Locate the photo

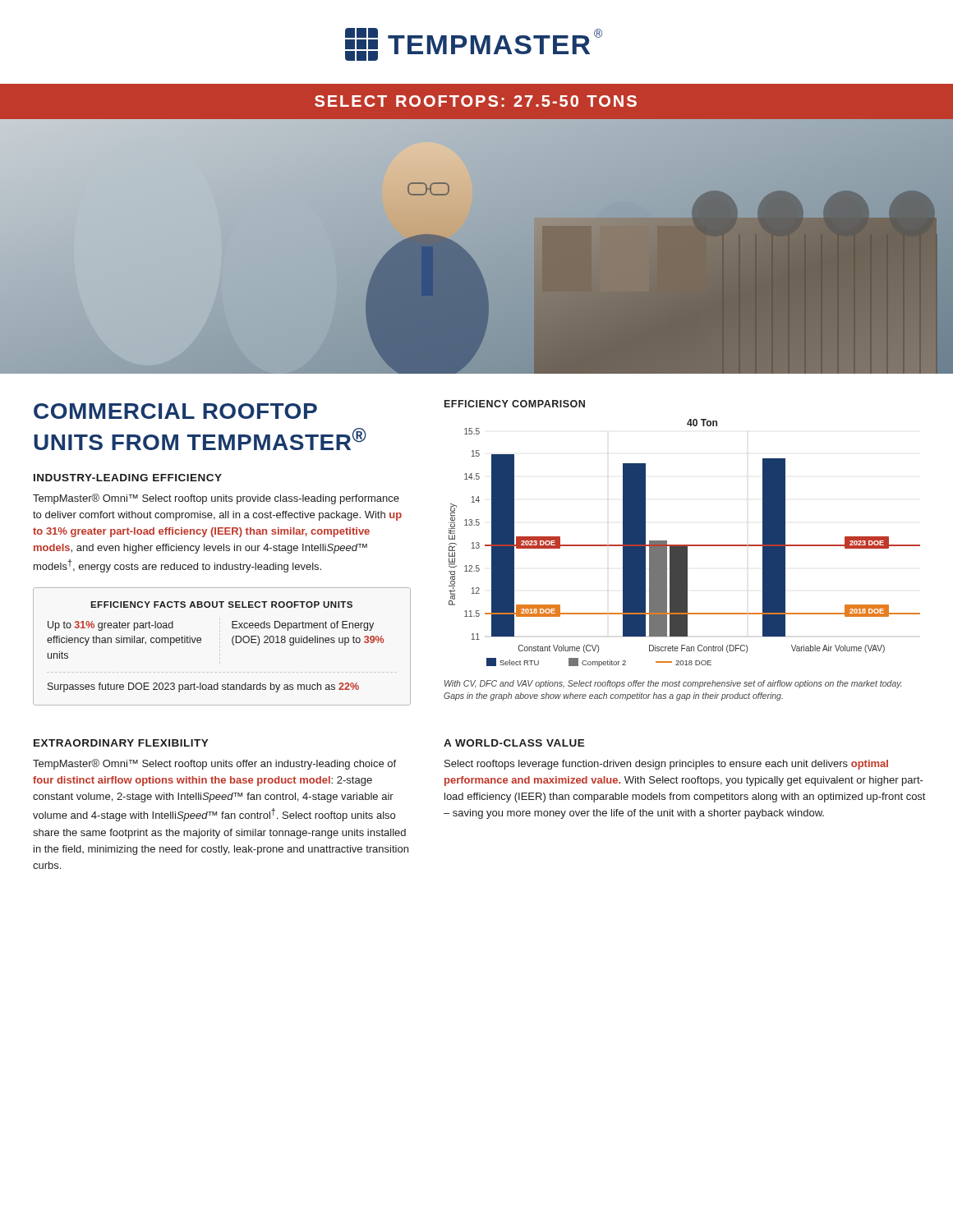pos(476,246)
